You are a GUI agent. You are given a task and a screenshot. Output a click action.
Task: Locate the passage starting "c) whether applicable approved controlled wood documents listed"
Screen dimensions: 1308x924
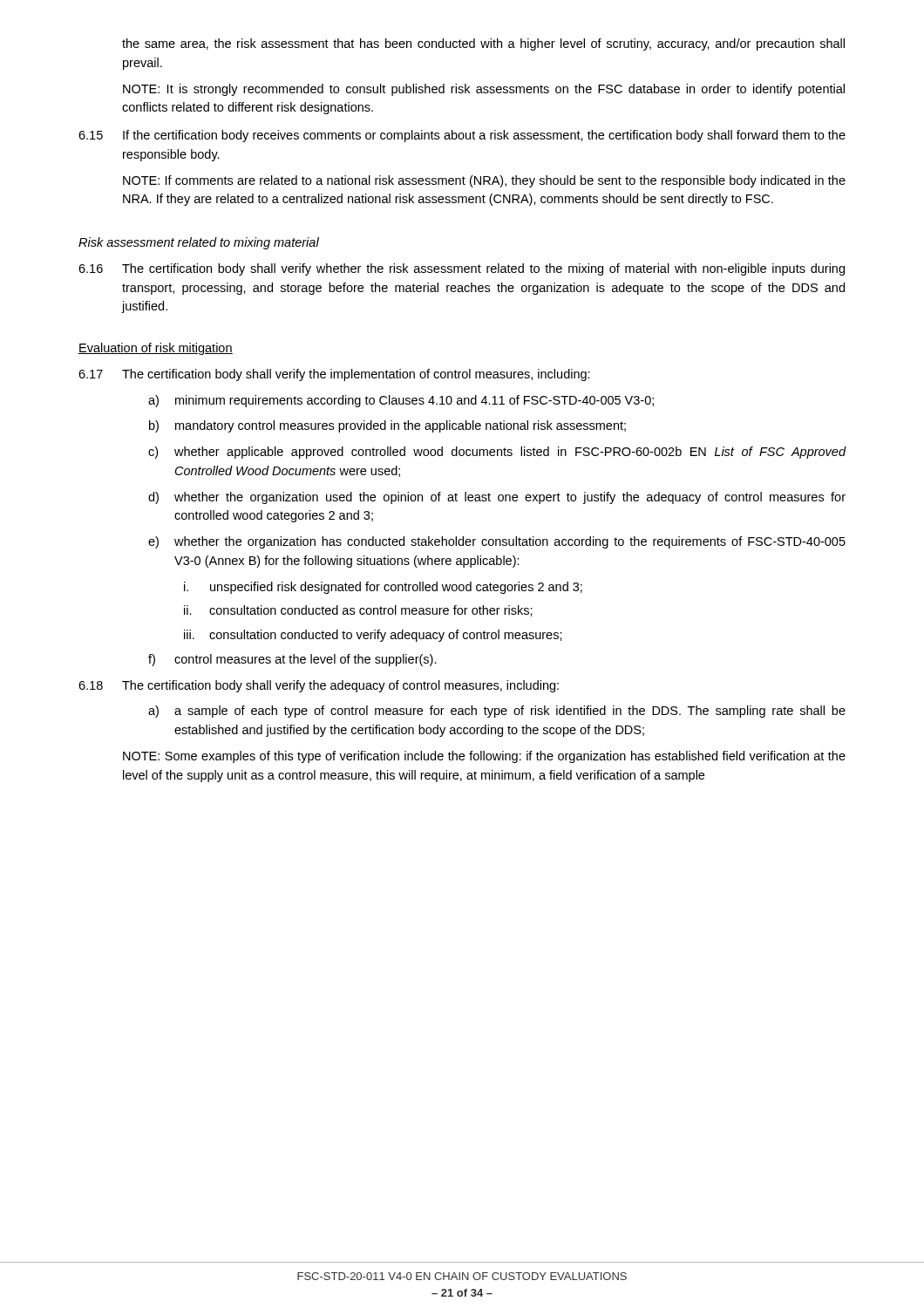click(x=497, y=462)
